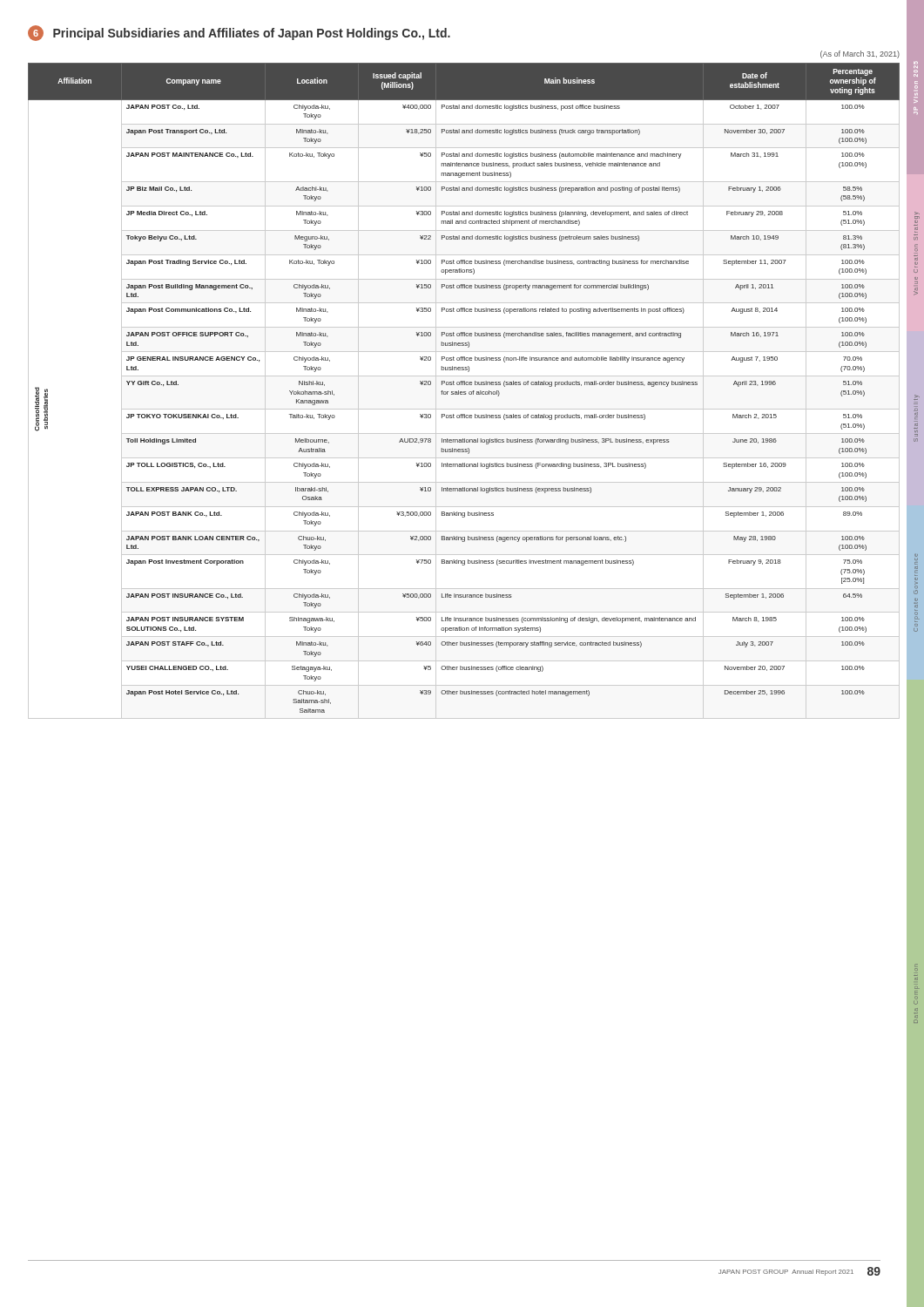Navigate to the region starting "6 Principal Subsidiaries and Affiliates of Japan"
Image resolution: width=924 pixels, height=1307 pixels.
[239, 33]
